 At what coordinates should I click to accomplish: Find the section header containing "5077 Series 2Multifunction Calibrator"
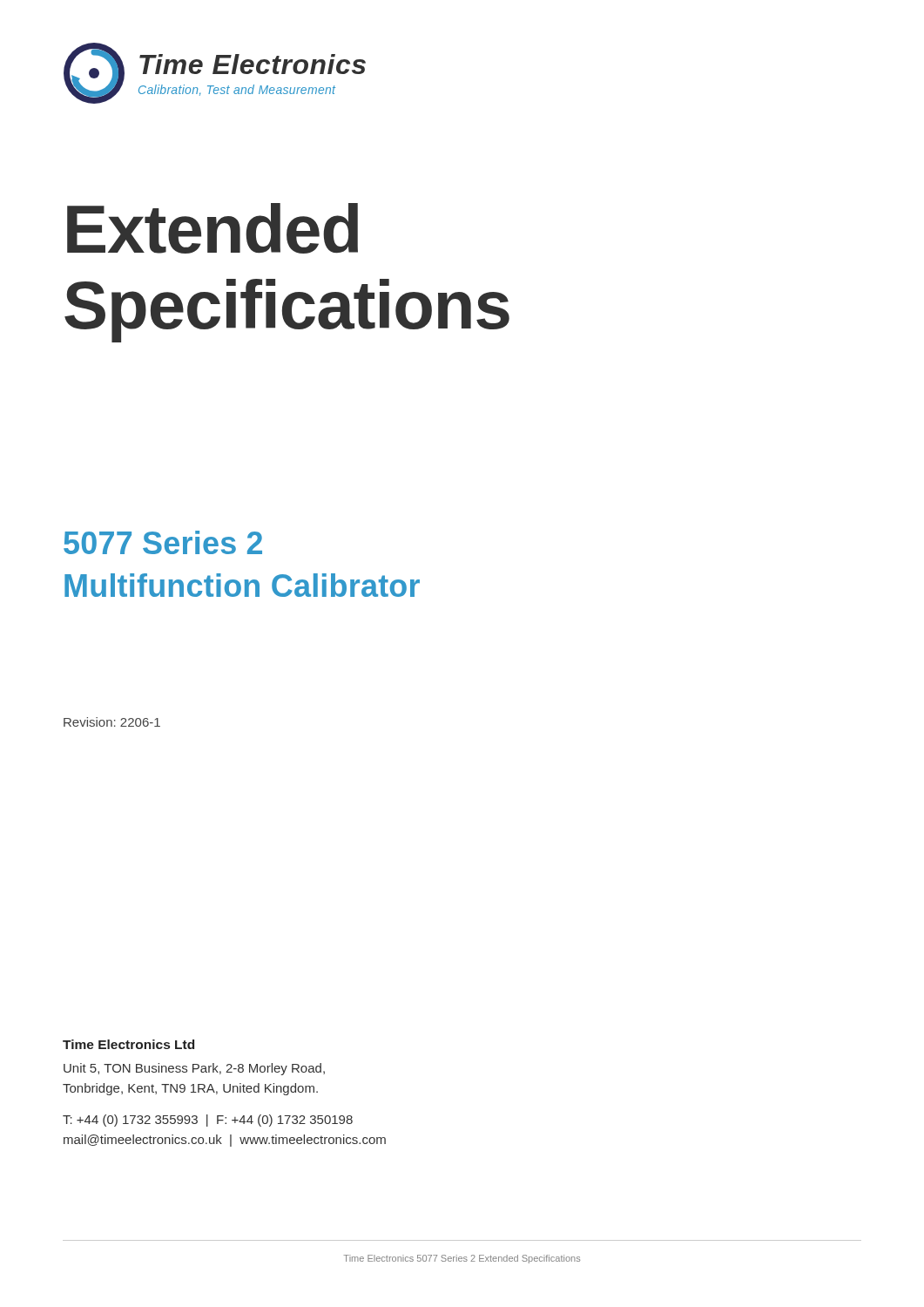[x=242, y=565]
